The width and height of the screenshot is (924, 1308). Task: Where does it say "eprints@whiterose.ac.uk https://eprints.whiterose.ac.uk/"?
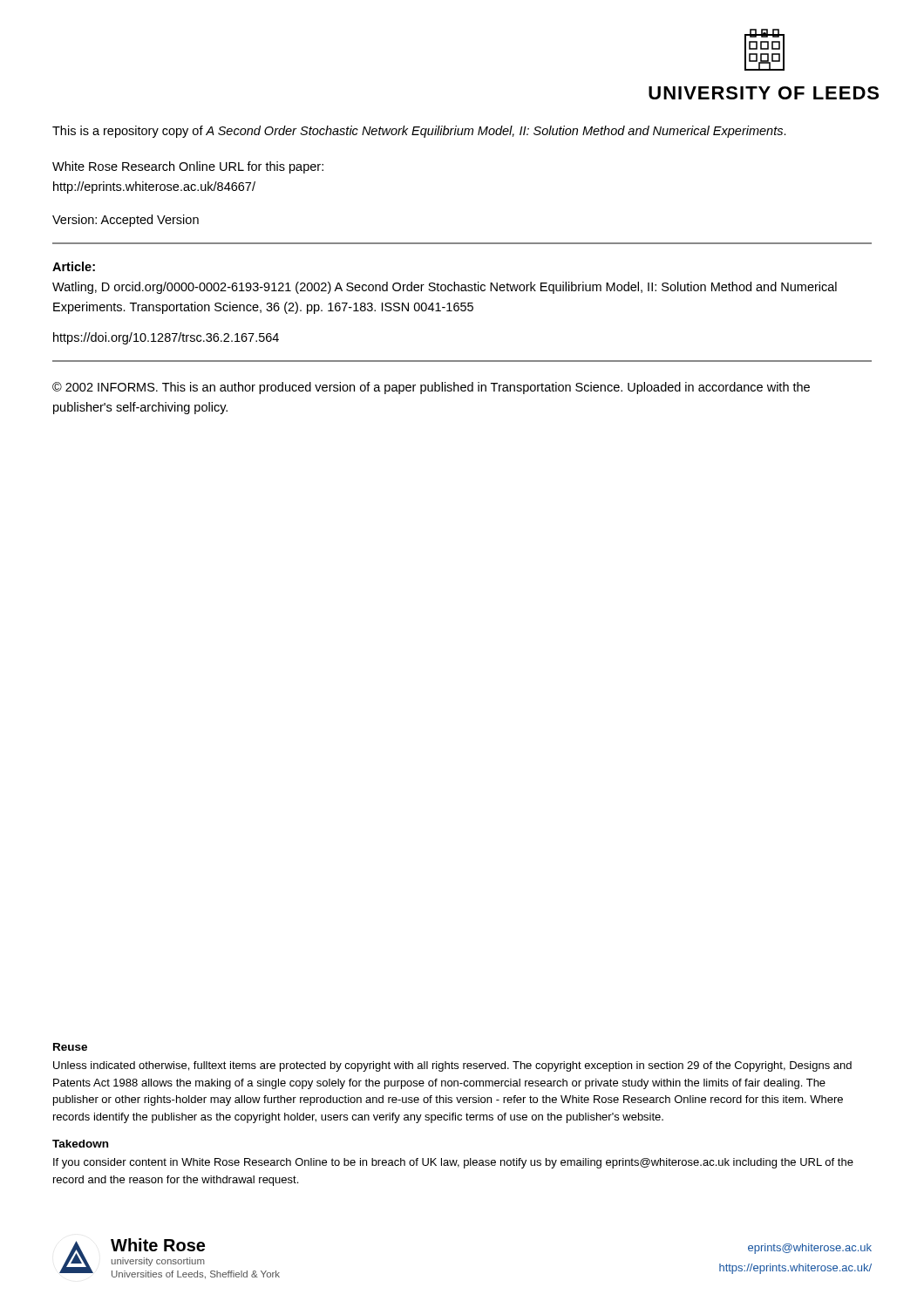click(x=795, y=1257)
